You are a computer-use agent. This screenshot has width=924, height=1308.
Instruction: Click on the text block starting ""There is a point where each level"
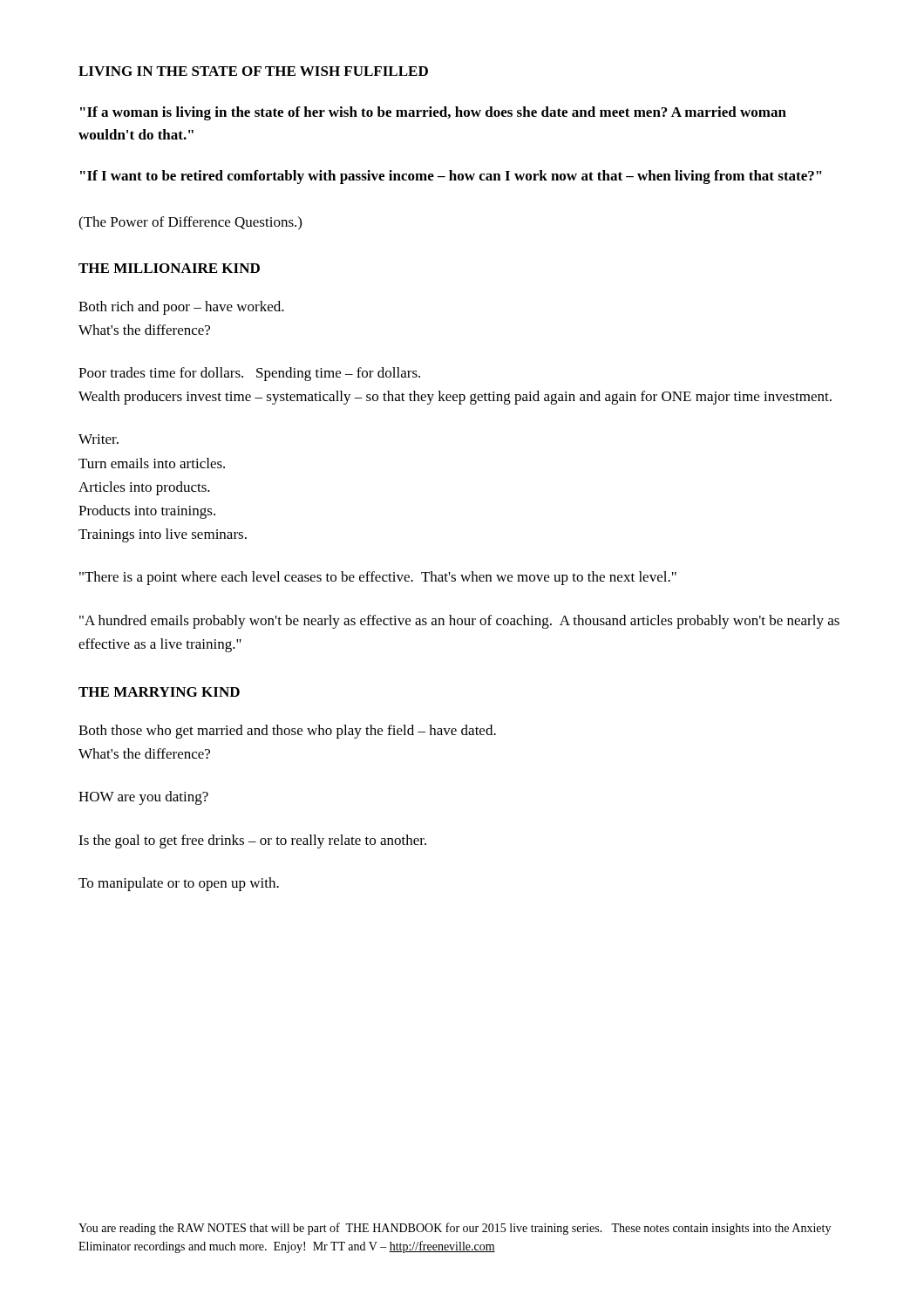click(x=378, y=577)
